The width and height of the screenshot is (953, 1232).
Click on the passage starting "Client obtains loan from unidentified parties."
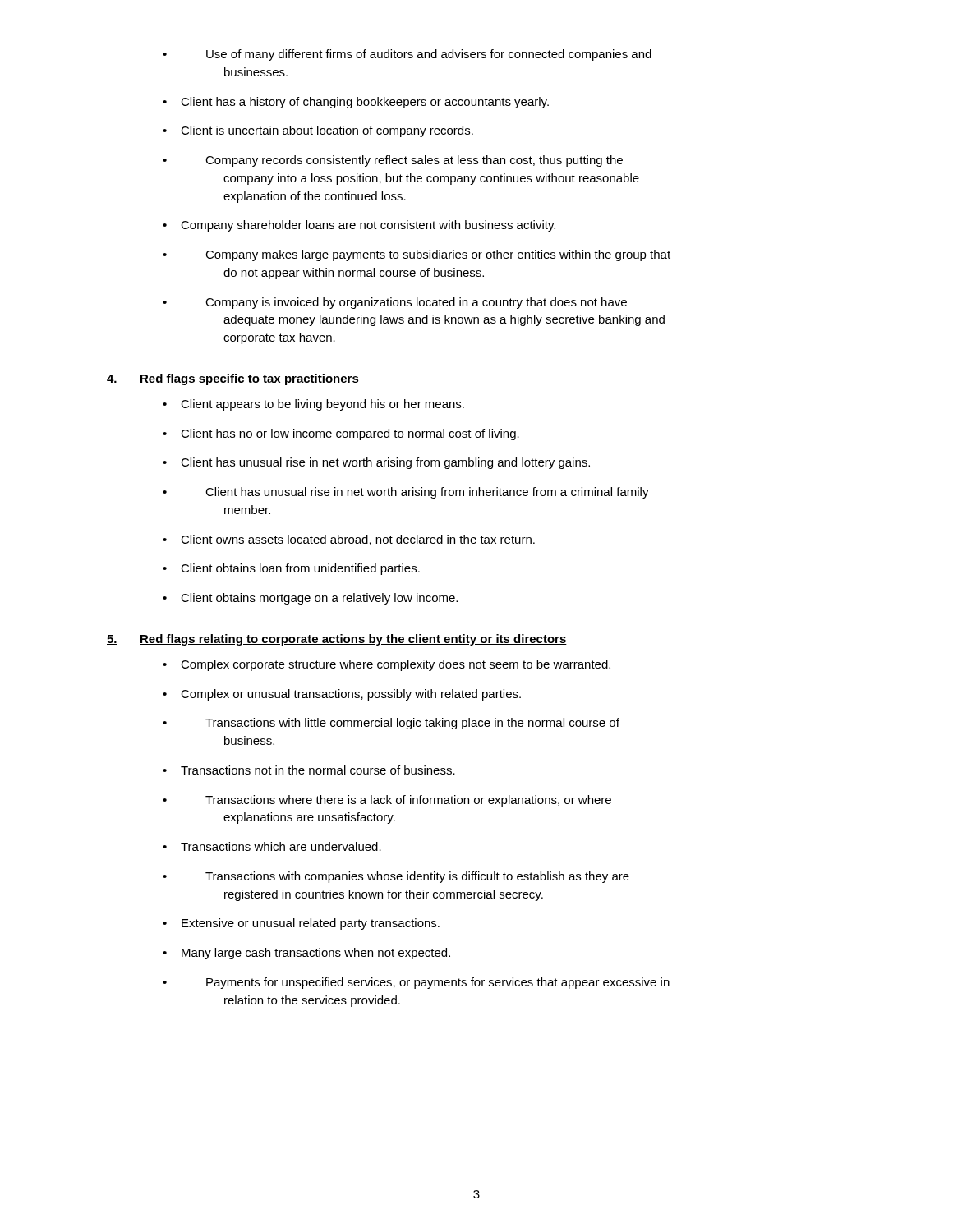click(x=291, y=569)
